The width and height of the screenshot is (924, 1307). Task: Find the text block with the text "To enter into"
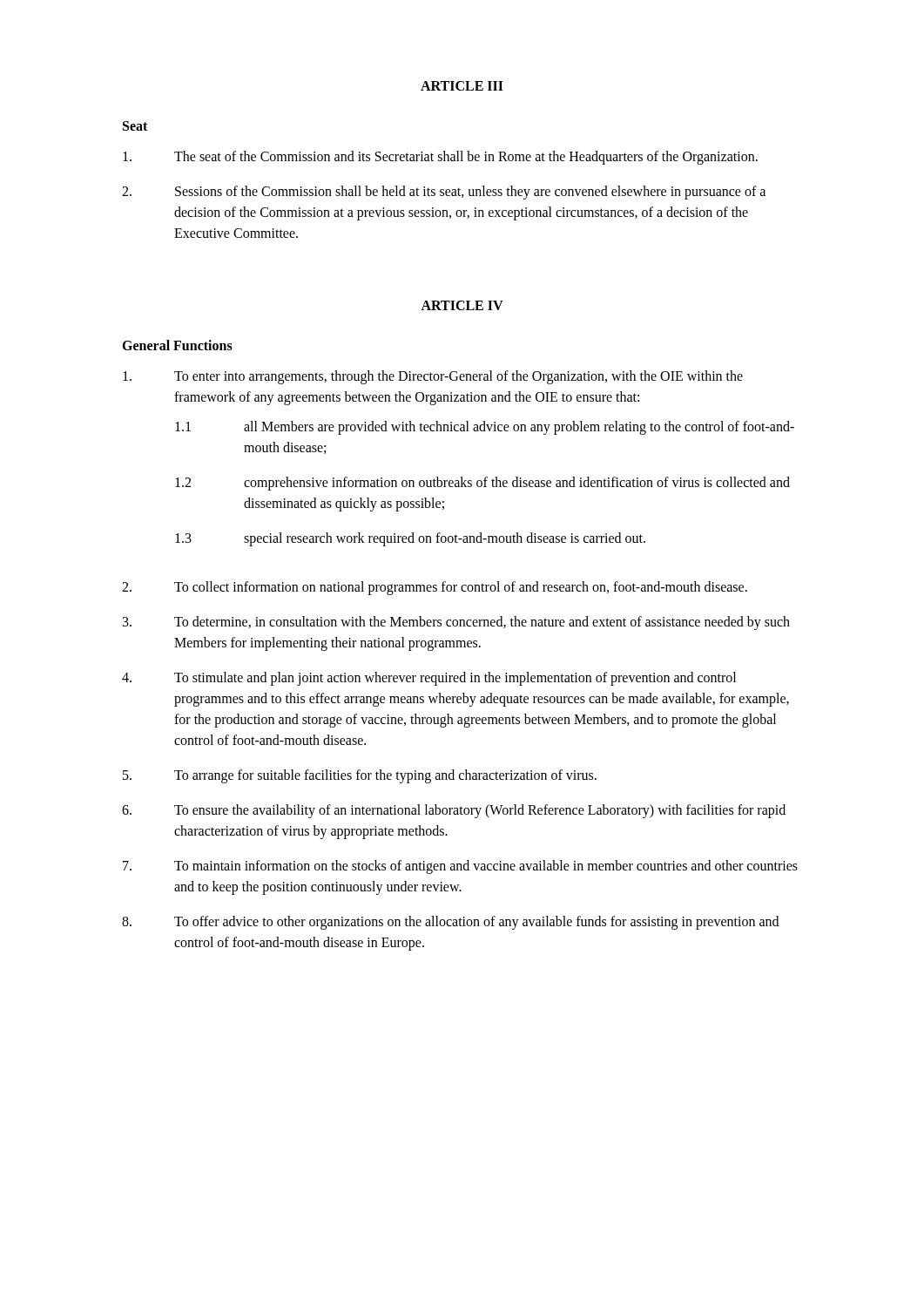433,377
